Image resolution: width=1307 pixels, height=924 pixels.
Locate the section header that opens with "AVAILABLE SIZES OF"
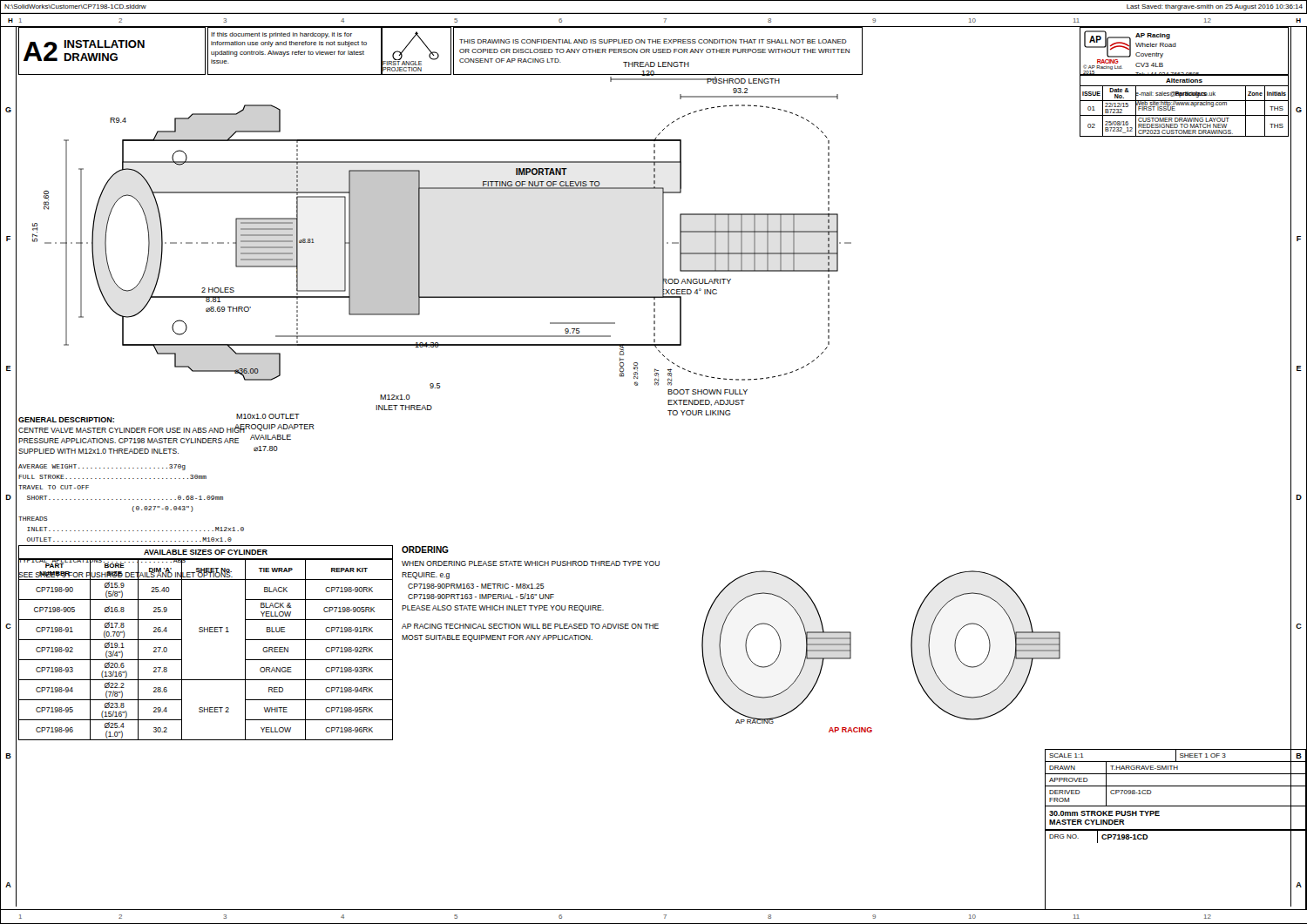pos(206,552)
